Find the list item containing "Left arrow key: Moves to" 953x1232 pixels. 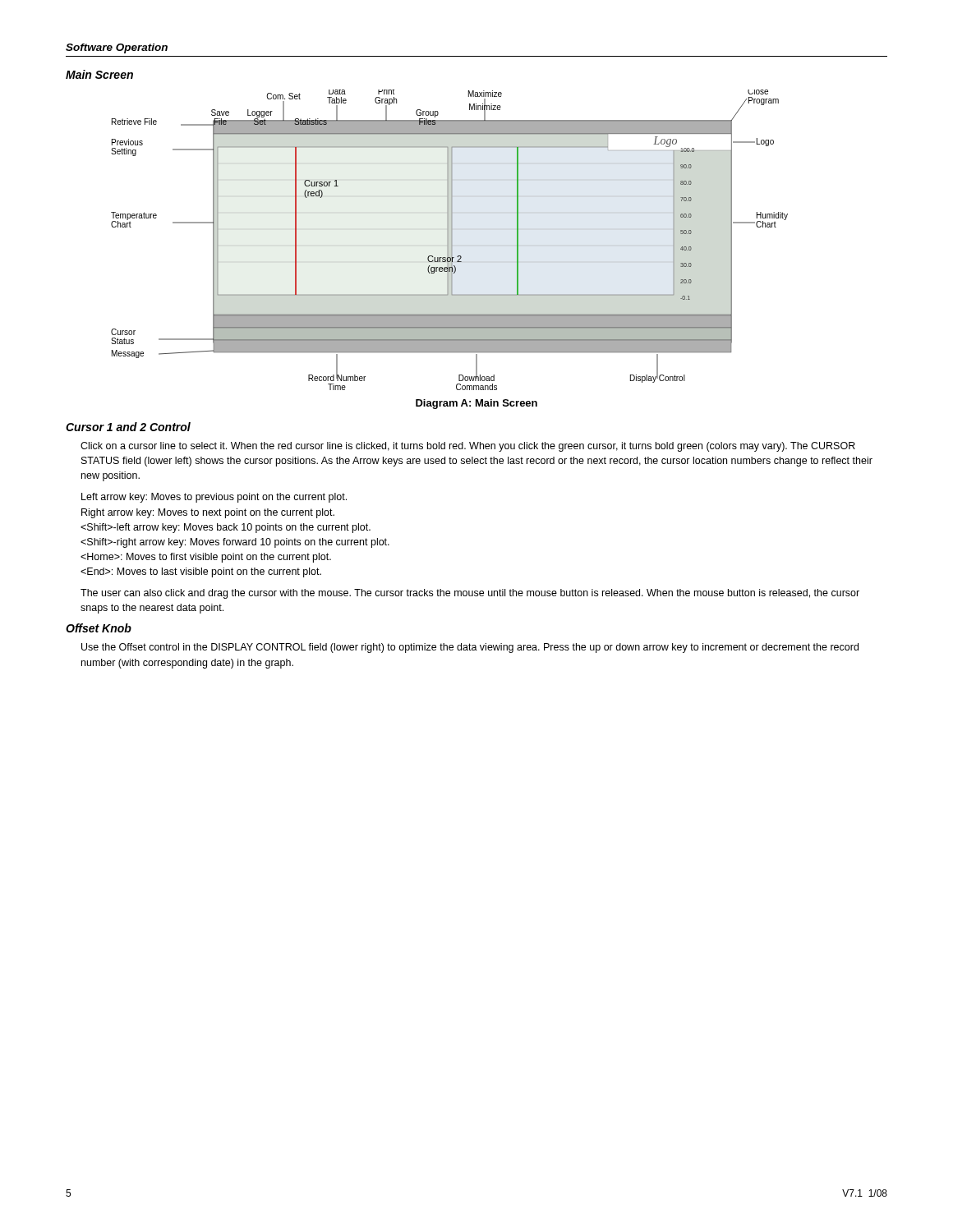[214, 497]
